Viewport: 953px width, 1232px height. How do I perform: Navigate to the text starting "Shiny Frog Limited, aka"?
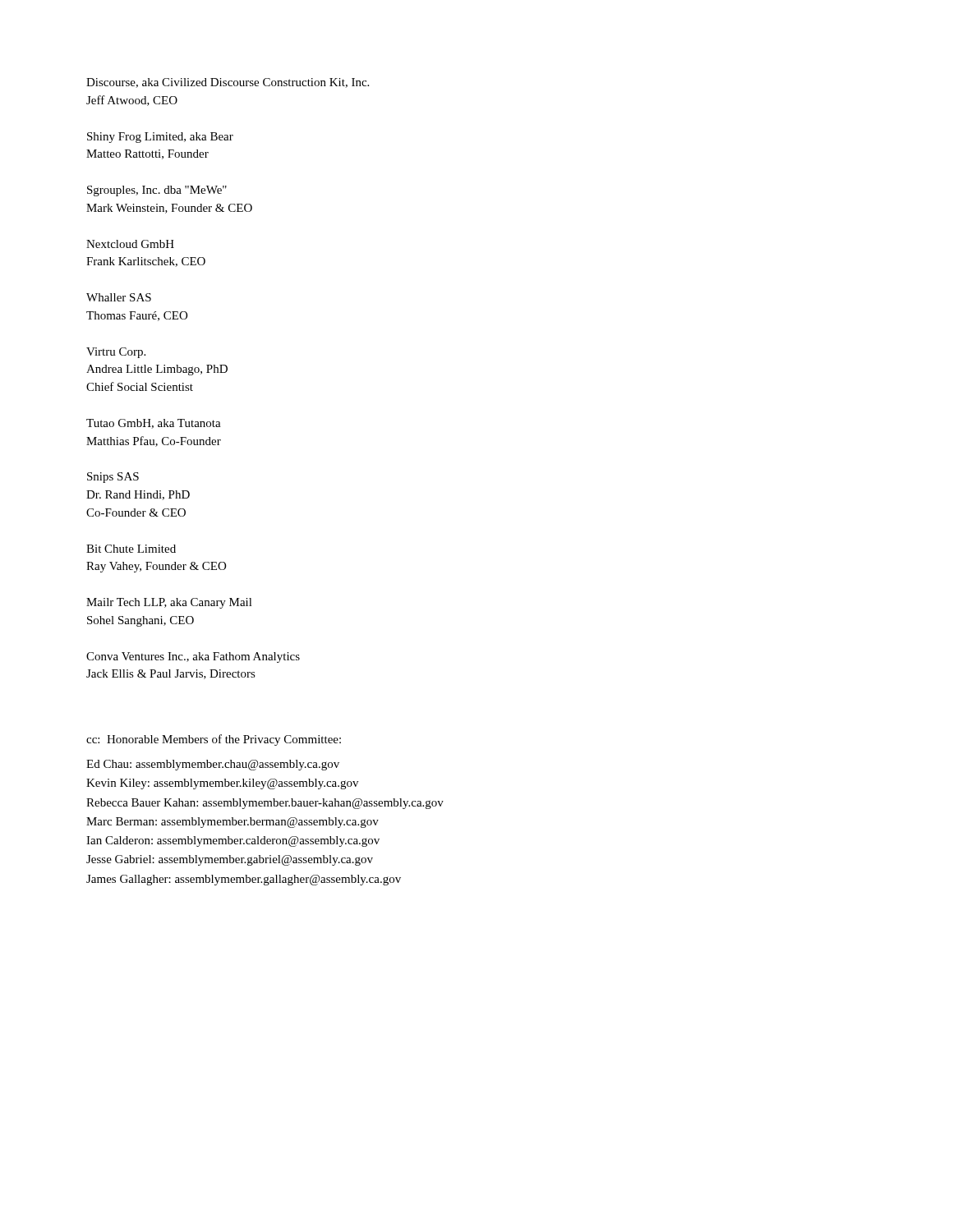coord(160,145)
